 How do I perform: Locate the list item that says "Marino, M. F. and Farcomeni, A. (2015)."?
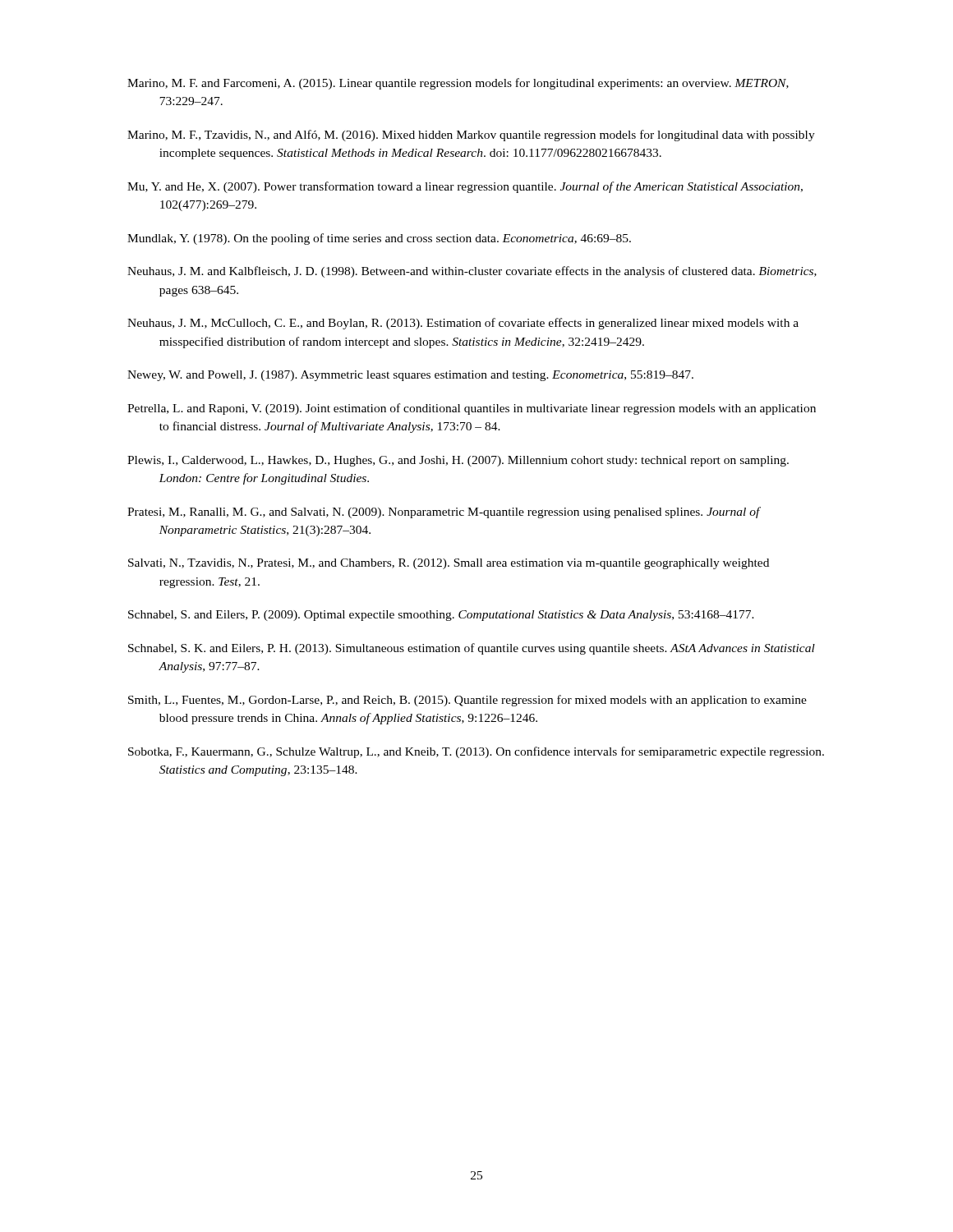pyautogui.click(x=458, y=92)
